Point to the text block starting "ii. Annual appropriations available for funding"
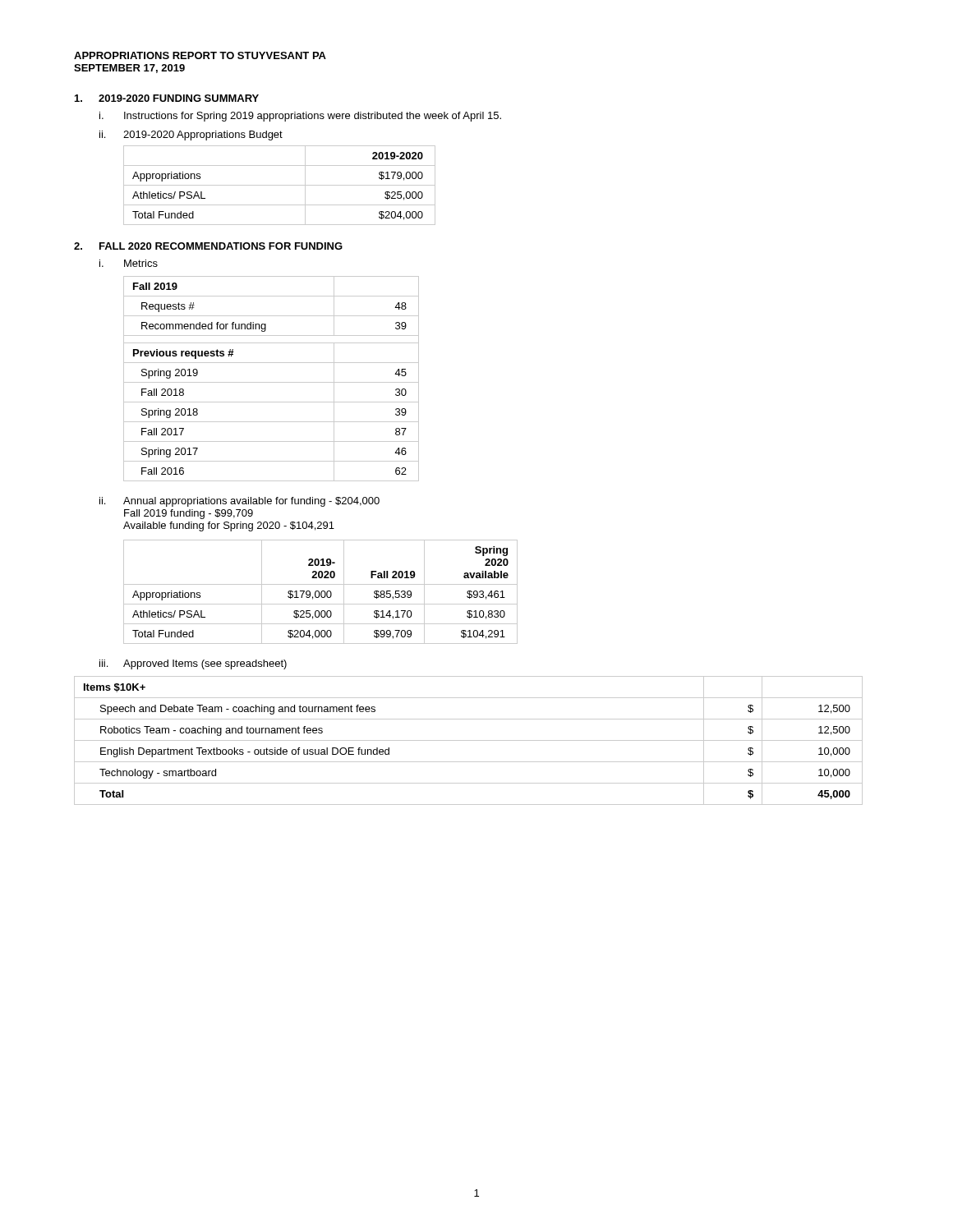The image size is (953, 1232). (x=239, y=502)
